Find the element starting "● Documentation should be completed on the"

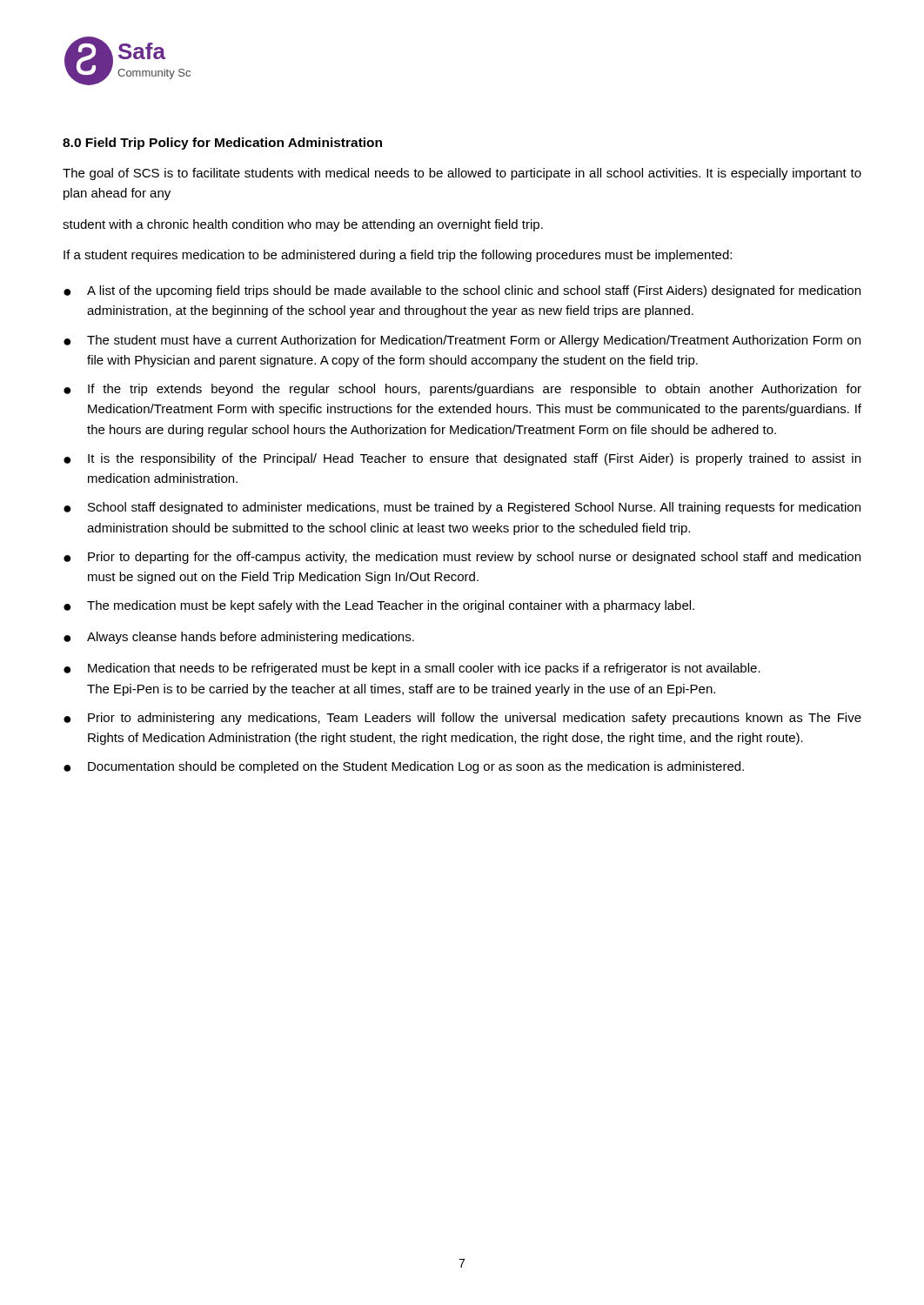(x=462, y=768)
